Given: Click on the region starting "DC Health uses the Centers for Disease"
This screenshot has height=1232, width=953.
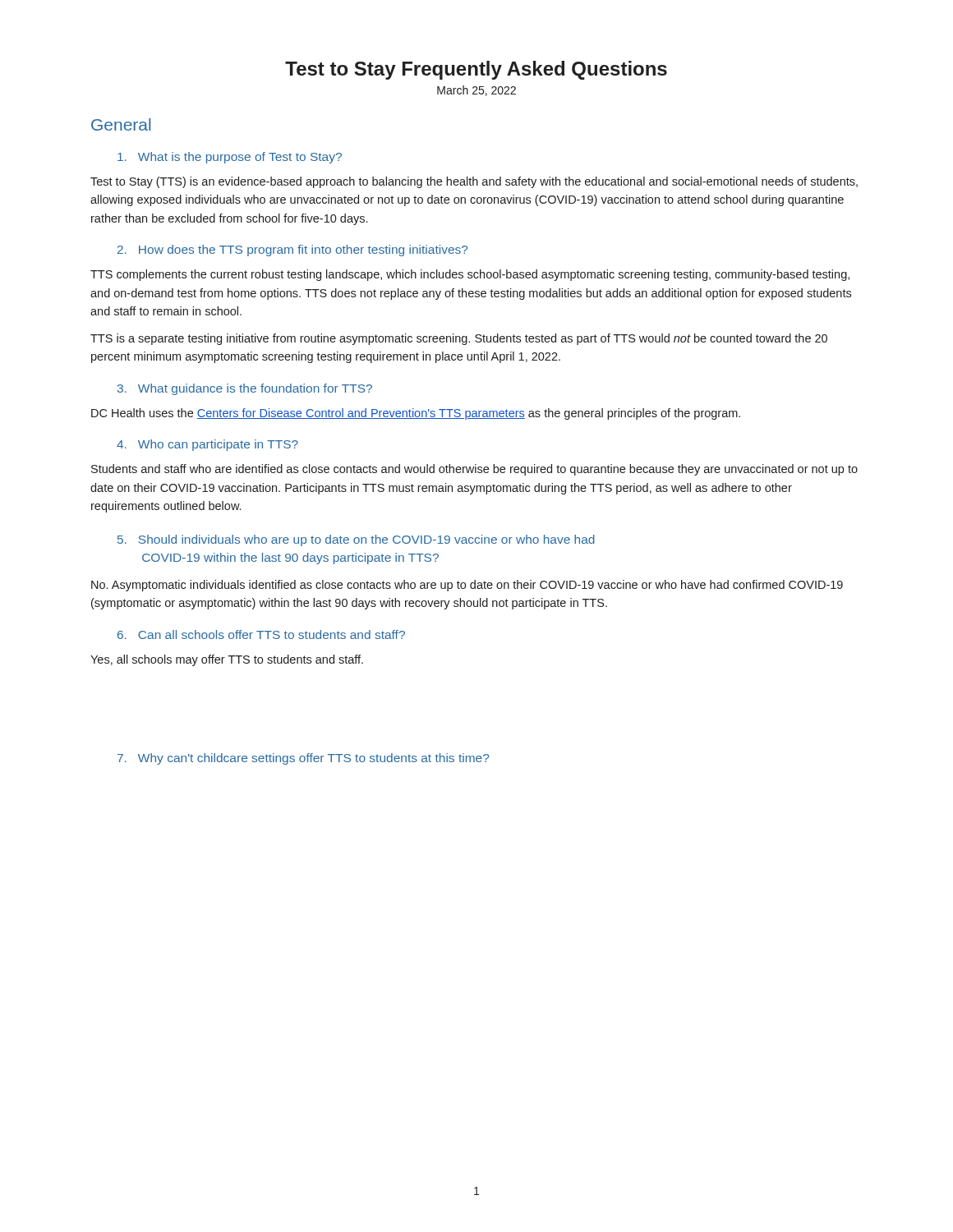Looking at the screenshot, I should (416, 413).
